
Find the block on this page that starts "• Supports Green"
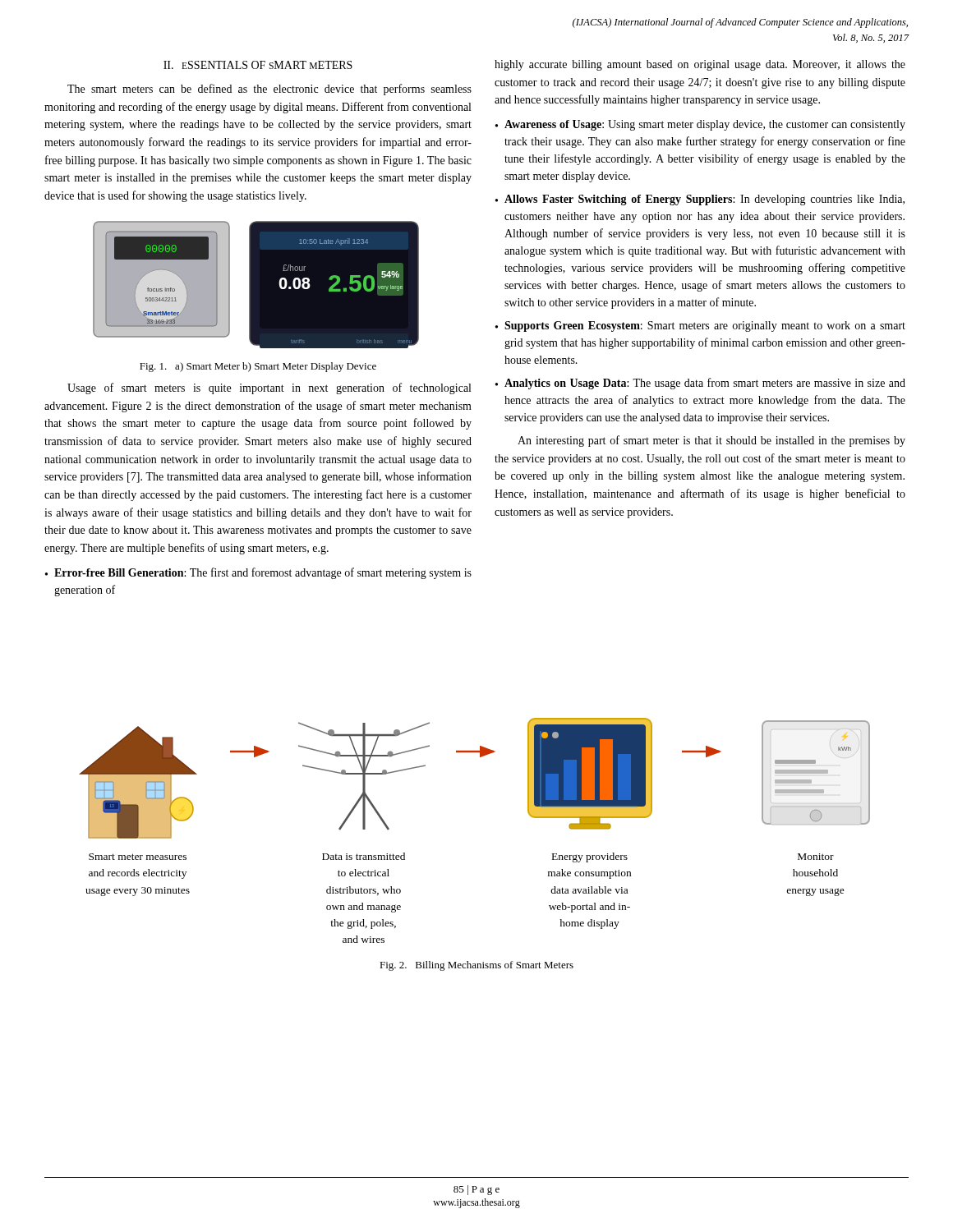[x=700, y=343]
